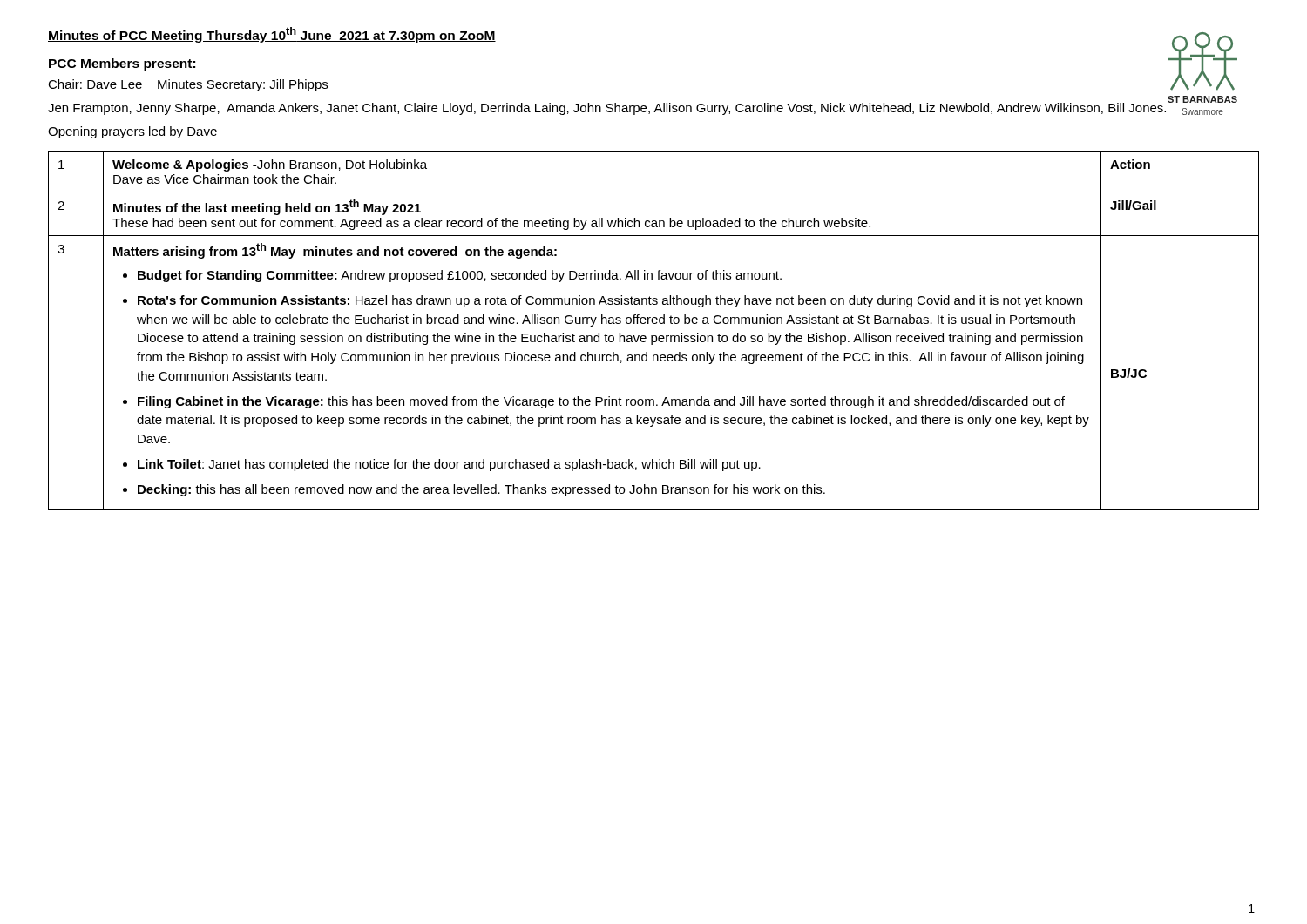Viewport: 1307px width, 924px height.
Task: Point to the block starting "Decking: this has all been removed now"
Action: 481,489
